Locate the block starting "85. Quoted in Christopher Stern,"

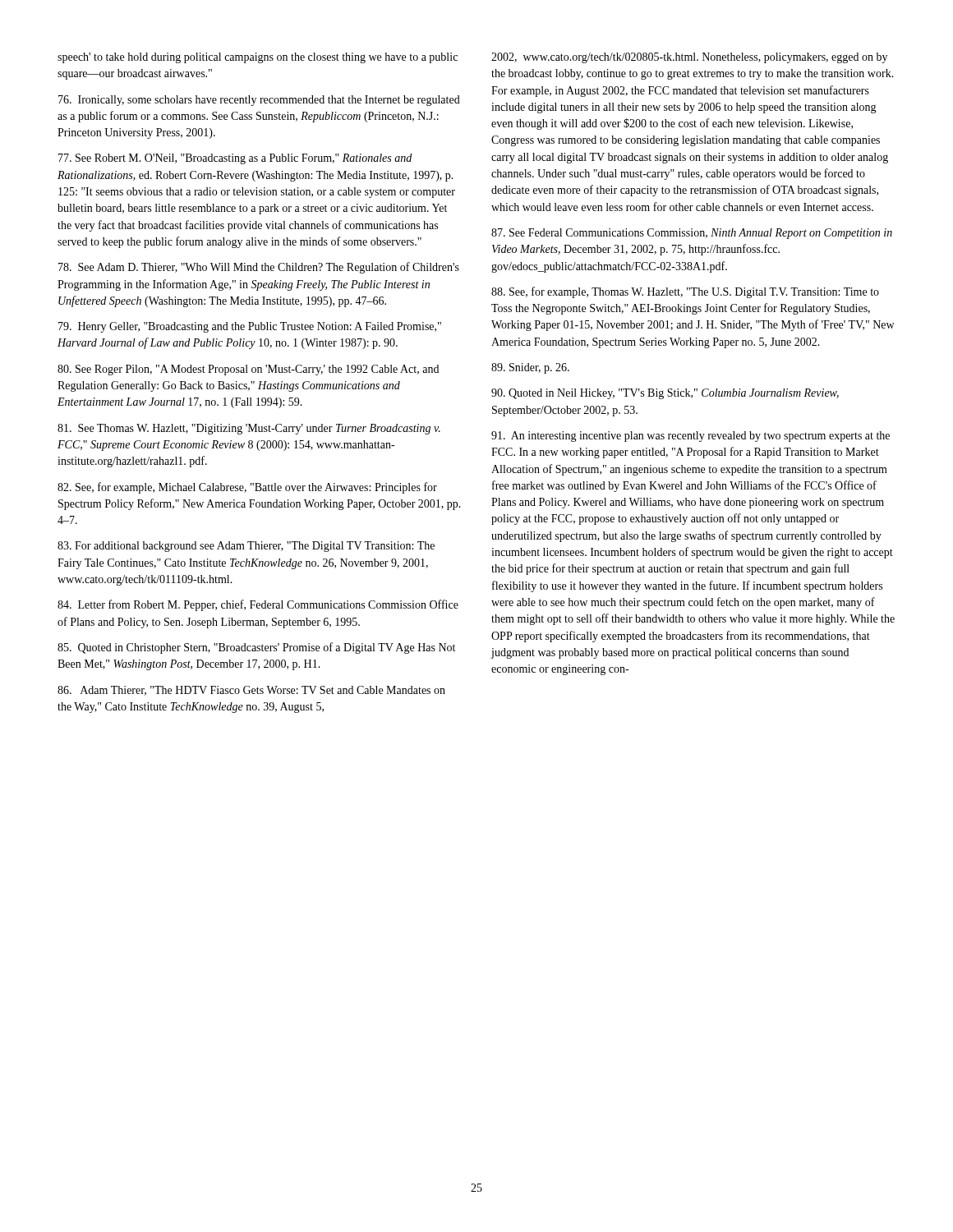256,656
